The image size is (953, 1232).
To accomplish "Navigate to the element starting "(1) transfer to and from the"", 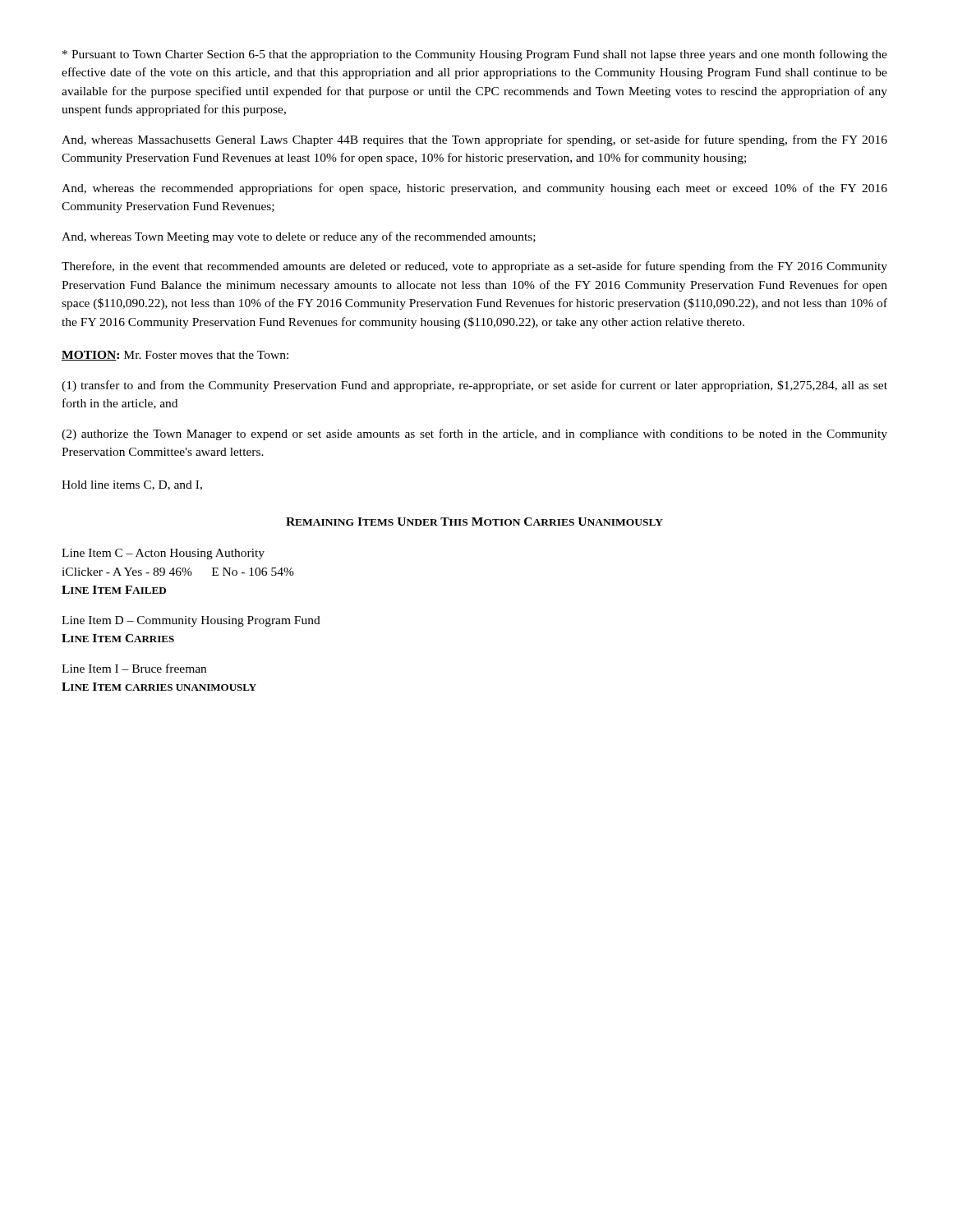I will point(474,394).
